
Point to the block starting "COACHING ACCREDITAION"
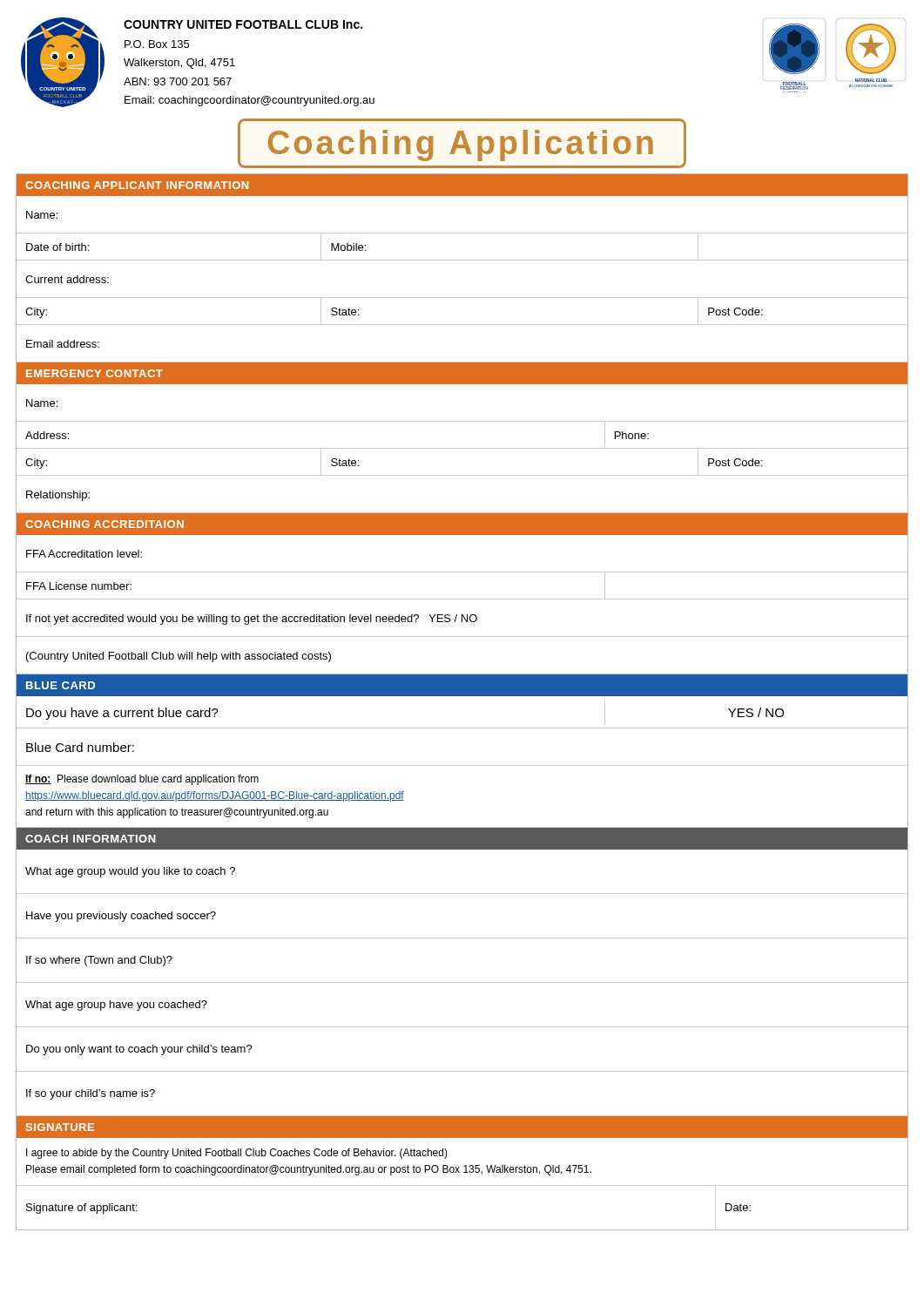pos(105,524)
